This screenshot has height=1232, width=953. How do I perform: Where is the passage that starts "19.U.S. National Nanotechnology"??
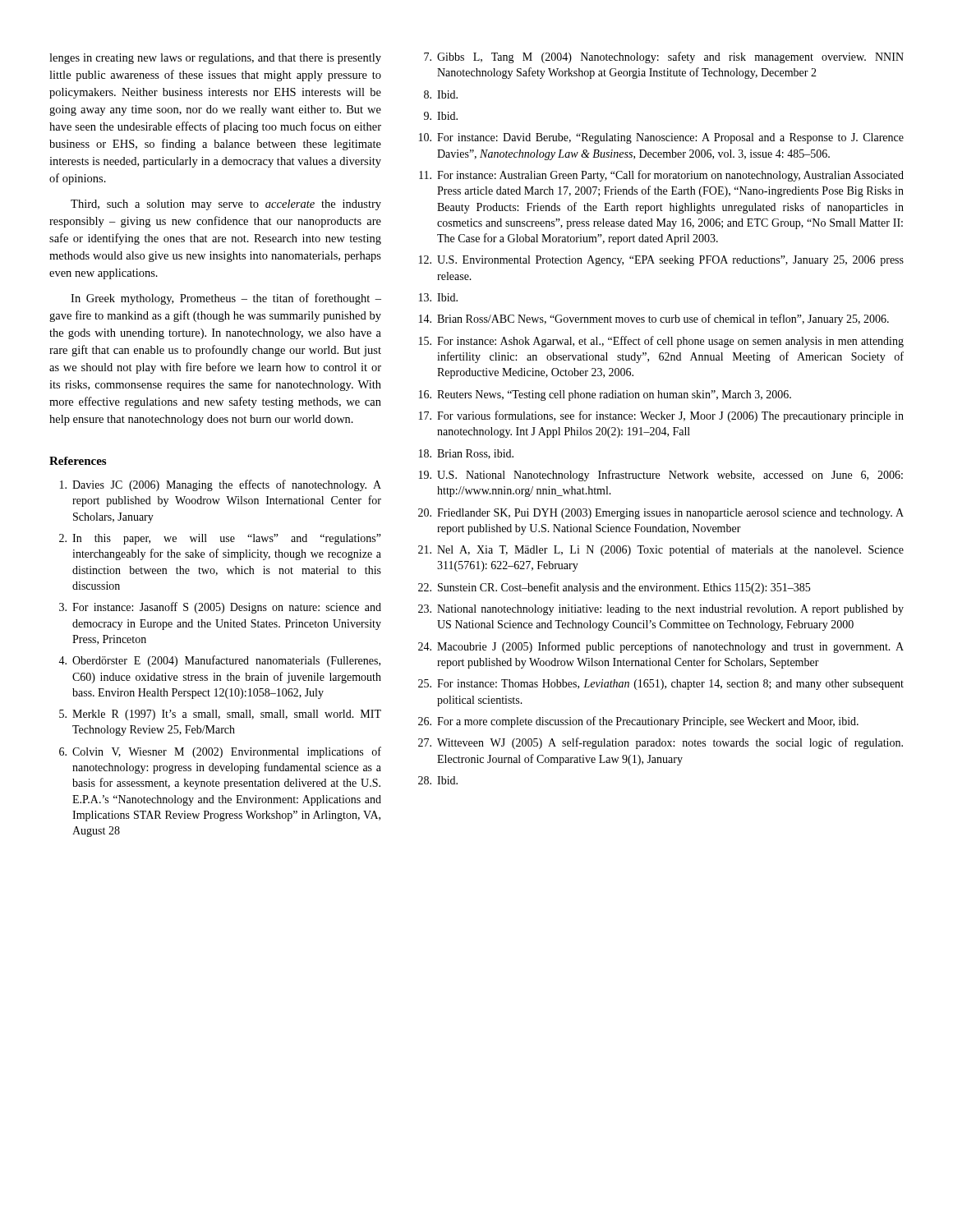point(657,483)
